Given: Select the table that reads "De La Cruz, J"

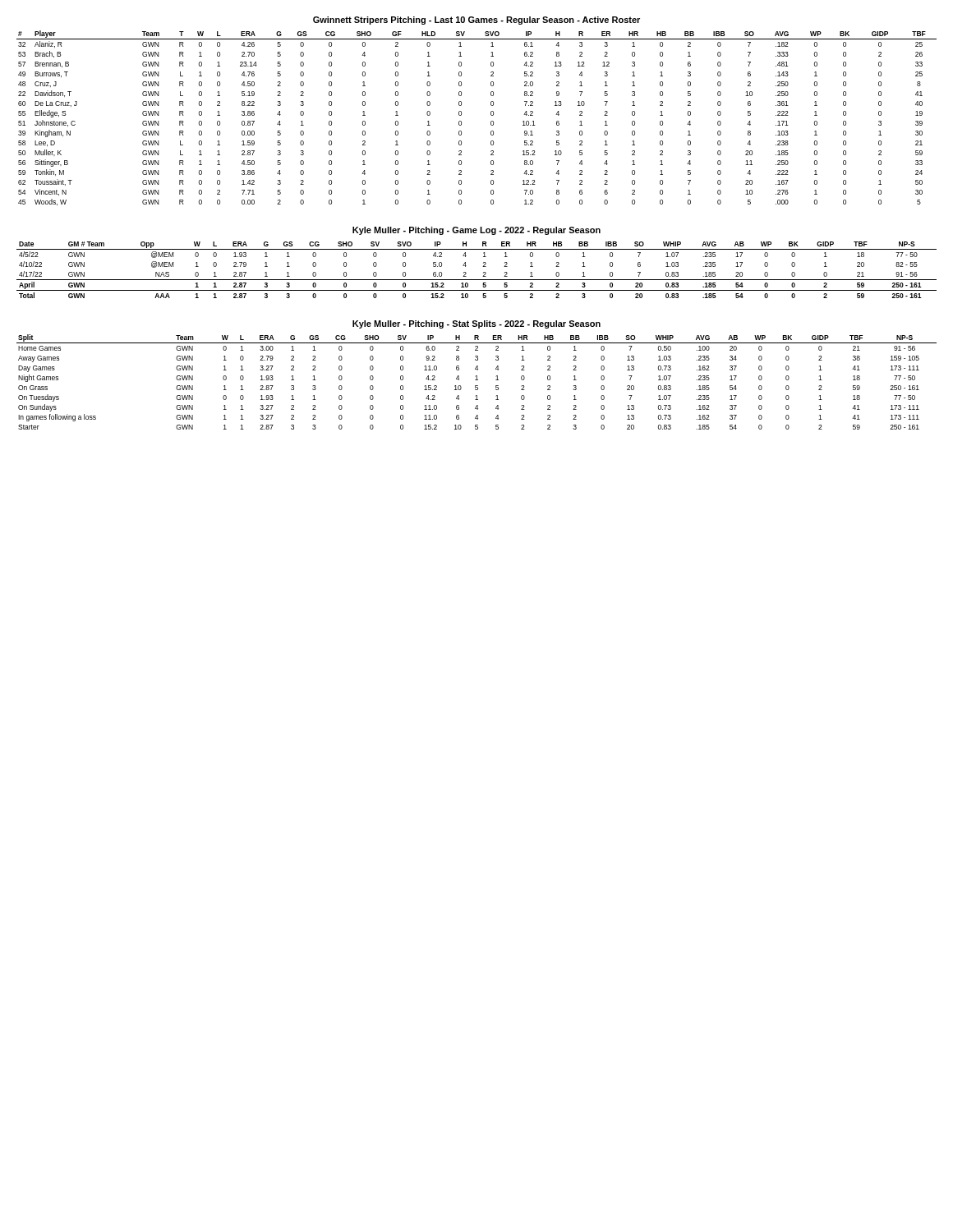Looking at the screenshot, I should [476, 118].
